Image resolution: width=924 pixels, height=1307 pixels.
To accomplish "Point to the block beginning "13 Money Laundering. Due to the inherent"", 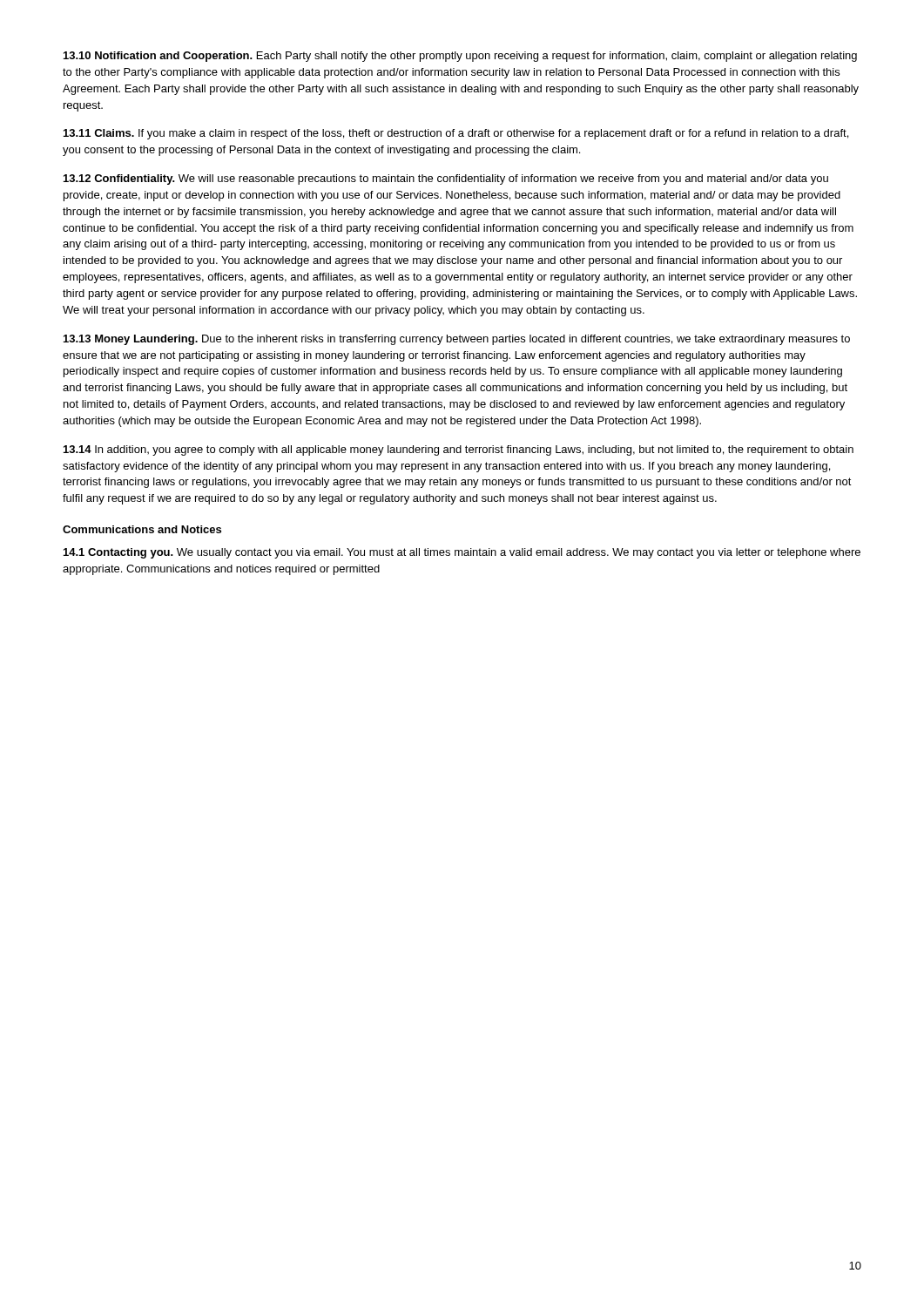I will tap(457, 379).
